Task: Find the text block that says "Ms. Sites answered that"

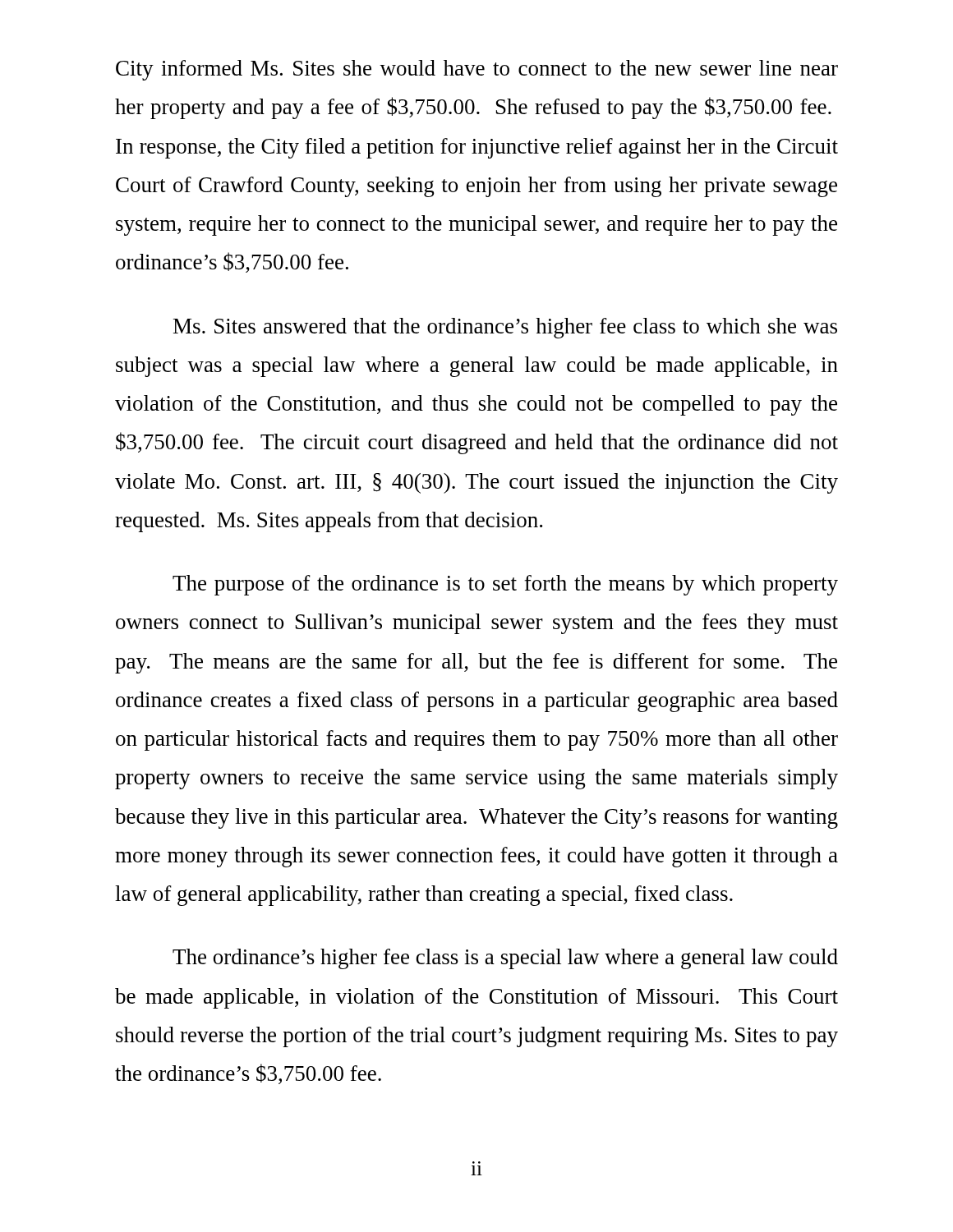Action: [x=505, y=328]
